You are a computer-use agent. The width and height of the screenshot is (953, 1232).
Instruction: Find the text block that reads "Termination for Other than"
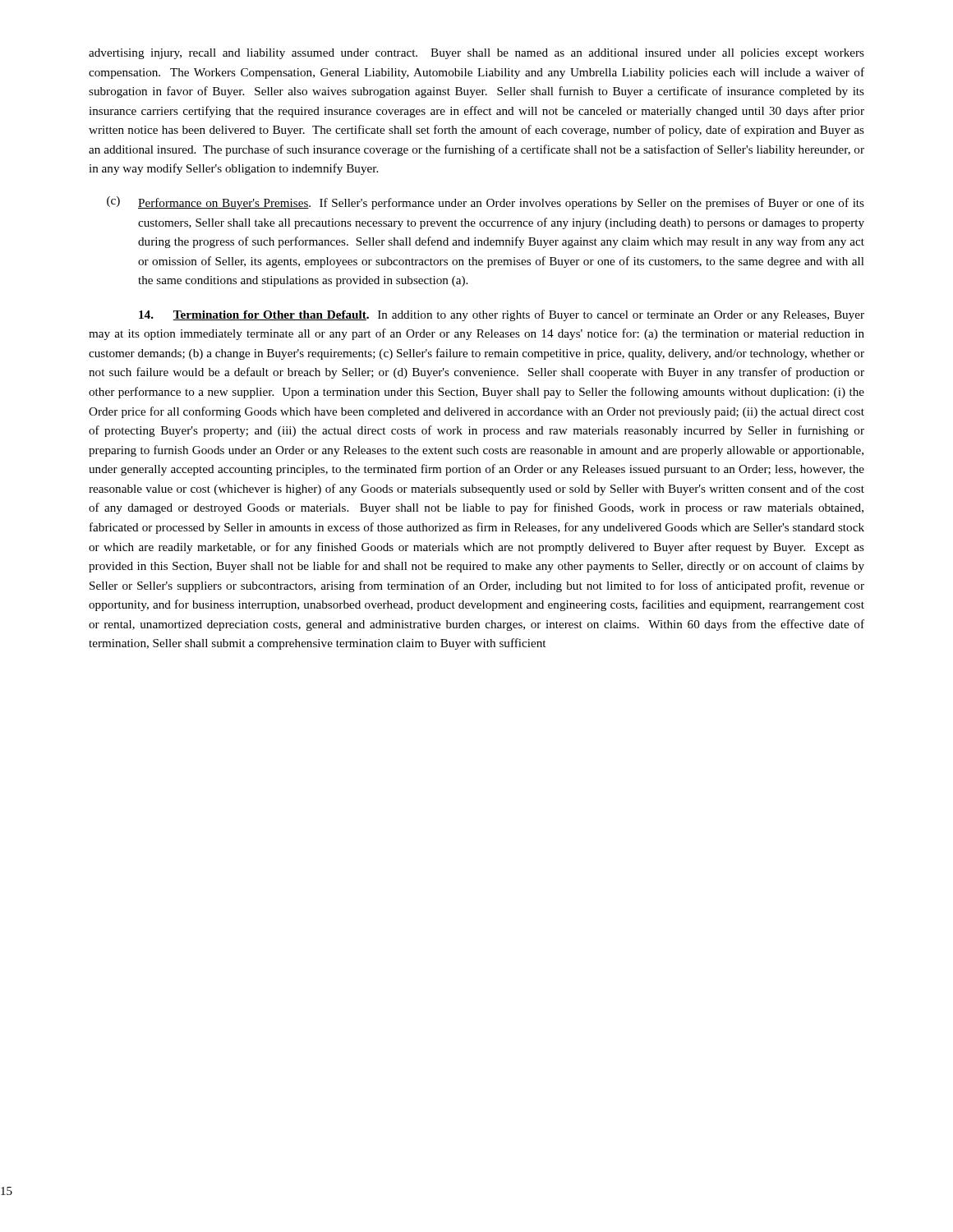point(476,479)
